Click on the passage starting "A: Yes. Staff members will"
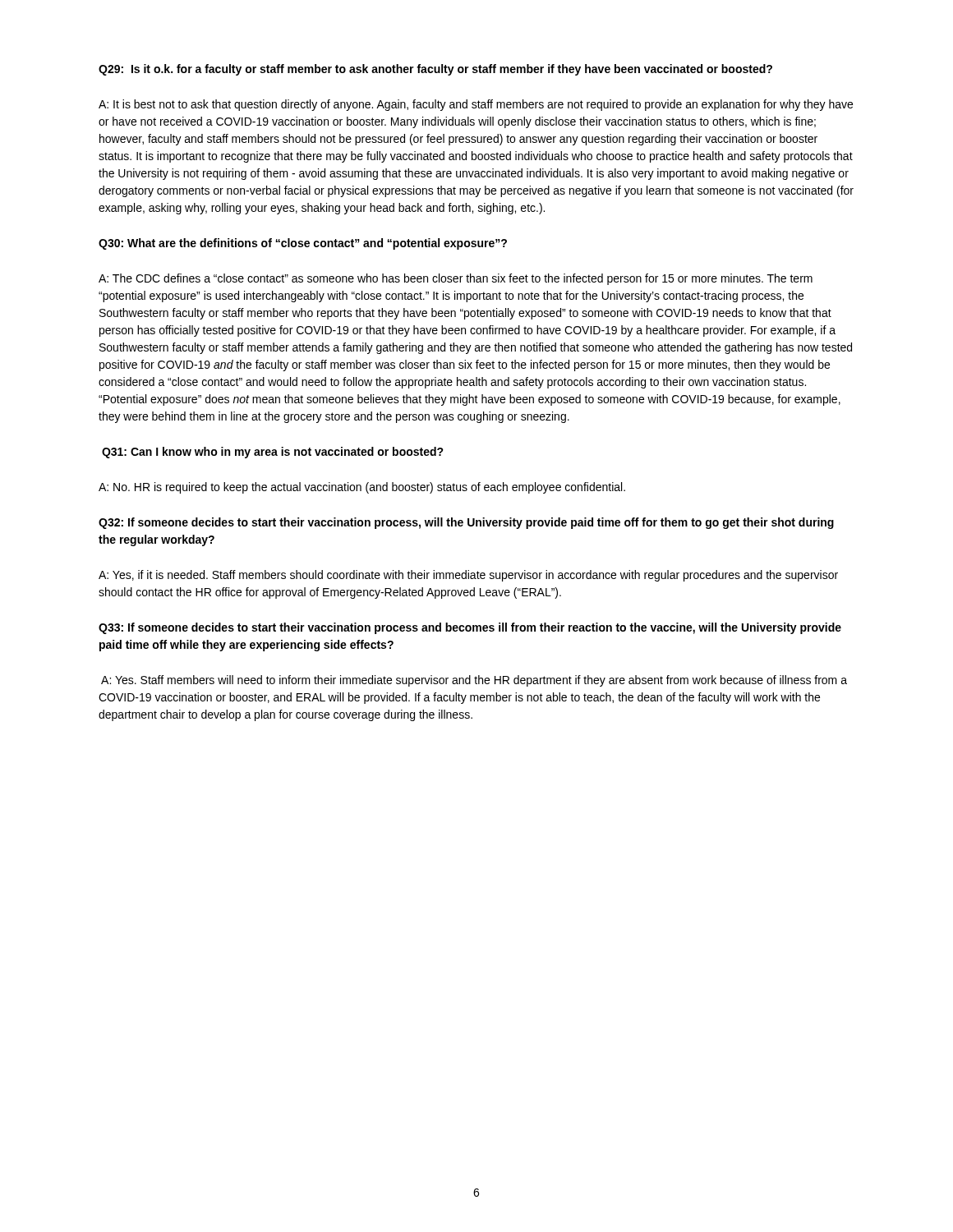953x1232 pixels. (476, 698)
